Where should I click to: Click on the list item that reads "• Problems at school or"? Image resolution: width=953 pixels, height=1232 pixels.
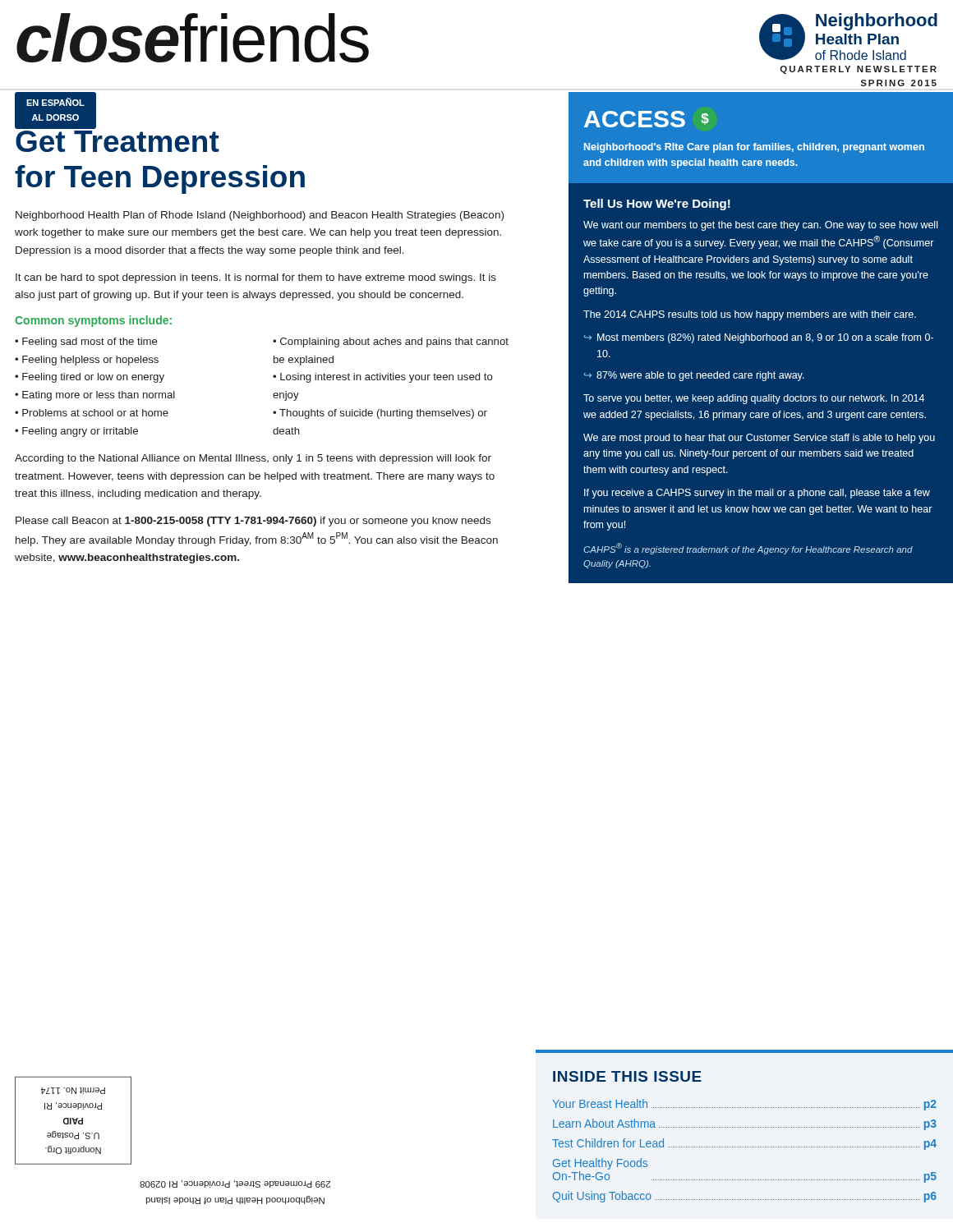pos(92,413)
